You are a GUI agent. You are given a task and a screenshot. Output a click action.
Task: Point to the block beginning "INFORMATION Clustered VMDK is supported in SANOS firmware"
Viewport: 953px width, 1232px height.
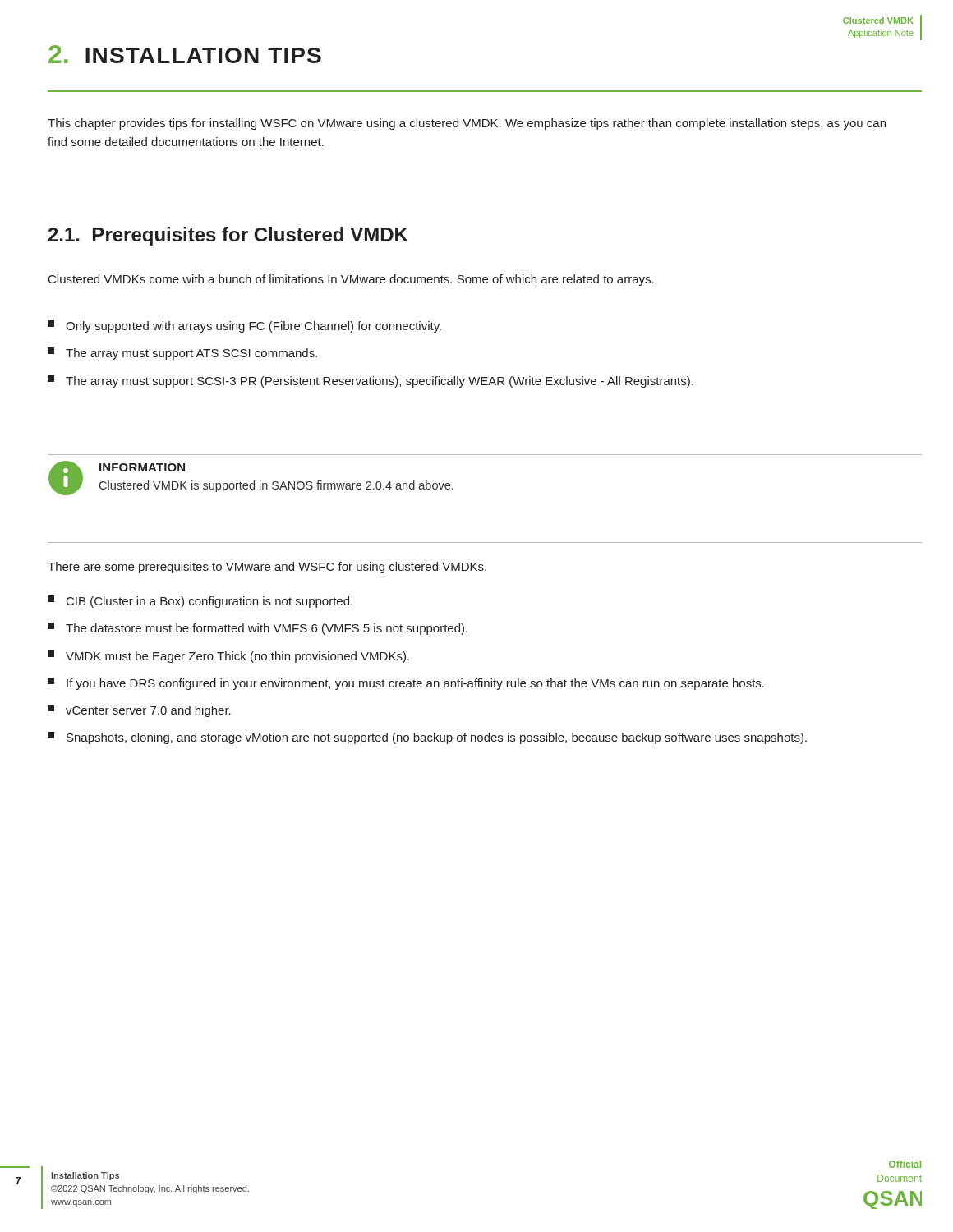[142, 467]
